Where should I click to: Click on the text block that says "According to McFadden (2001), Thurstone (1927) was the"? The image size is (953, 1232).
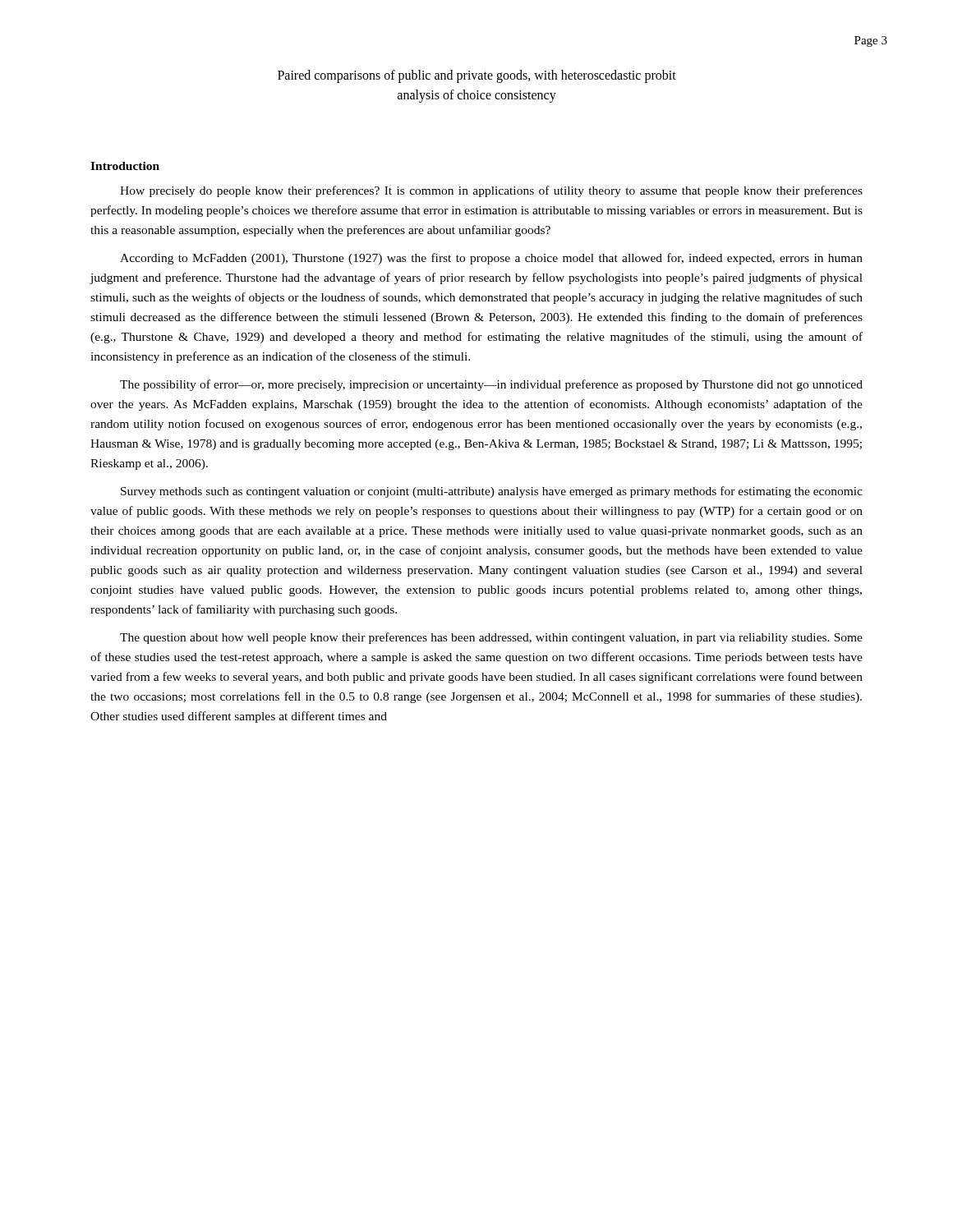[476, 307]
